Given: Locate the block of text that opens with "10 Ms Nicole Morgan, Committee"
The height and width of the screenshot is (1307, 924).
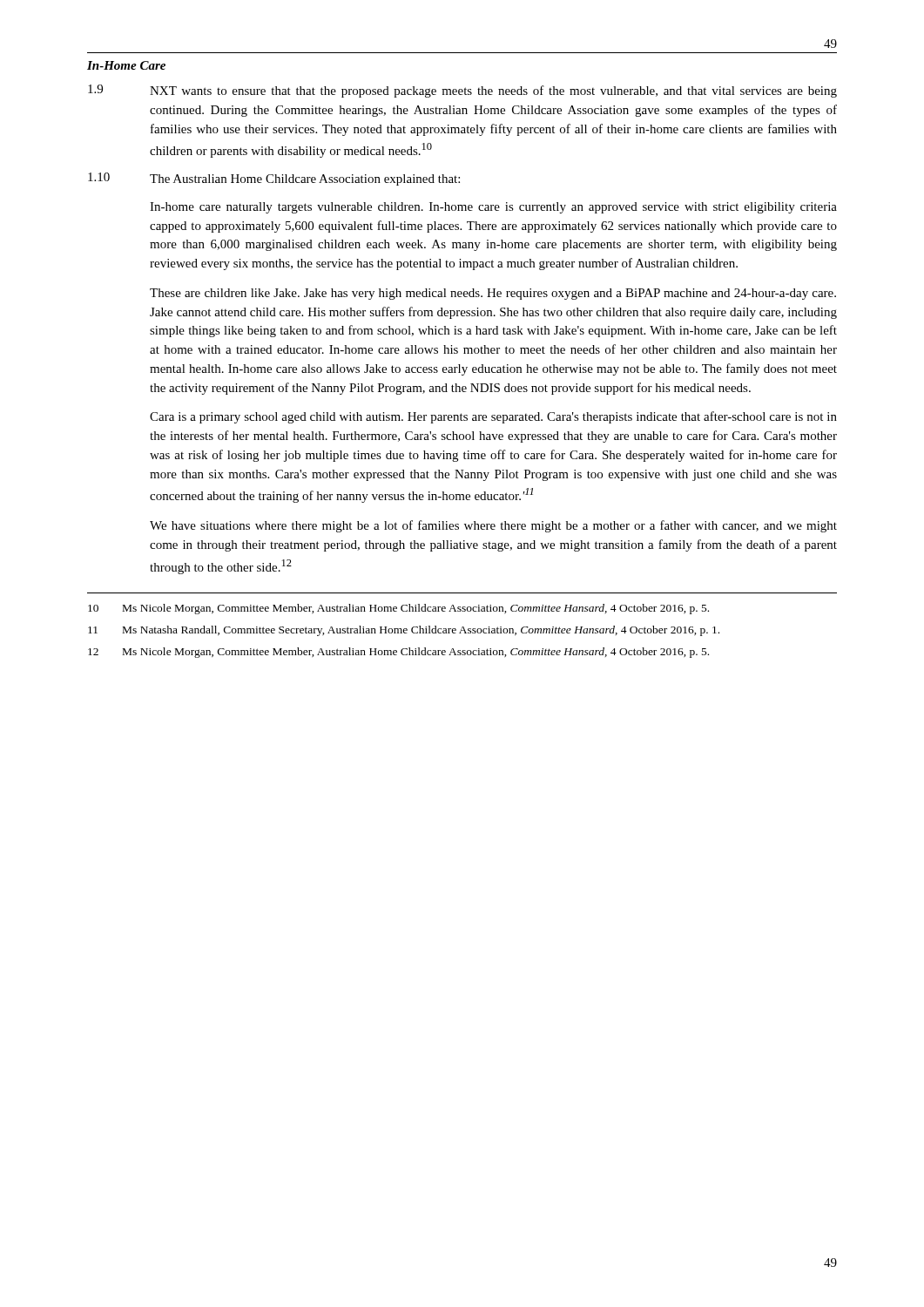Looking at the screenshot, I should tap(462, 609).
